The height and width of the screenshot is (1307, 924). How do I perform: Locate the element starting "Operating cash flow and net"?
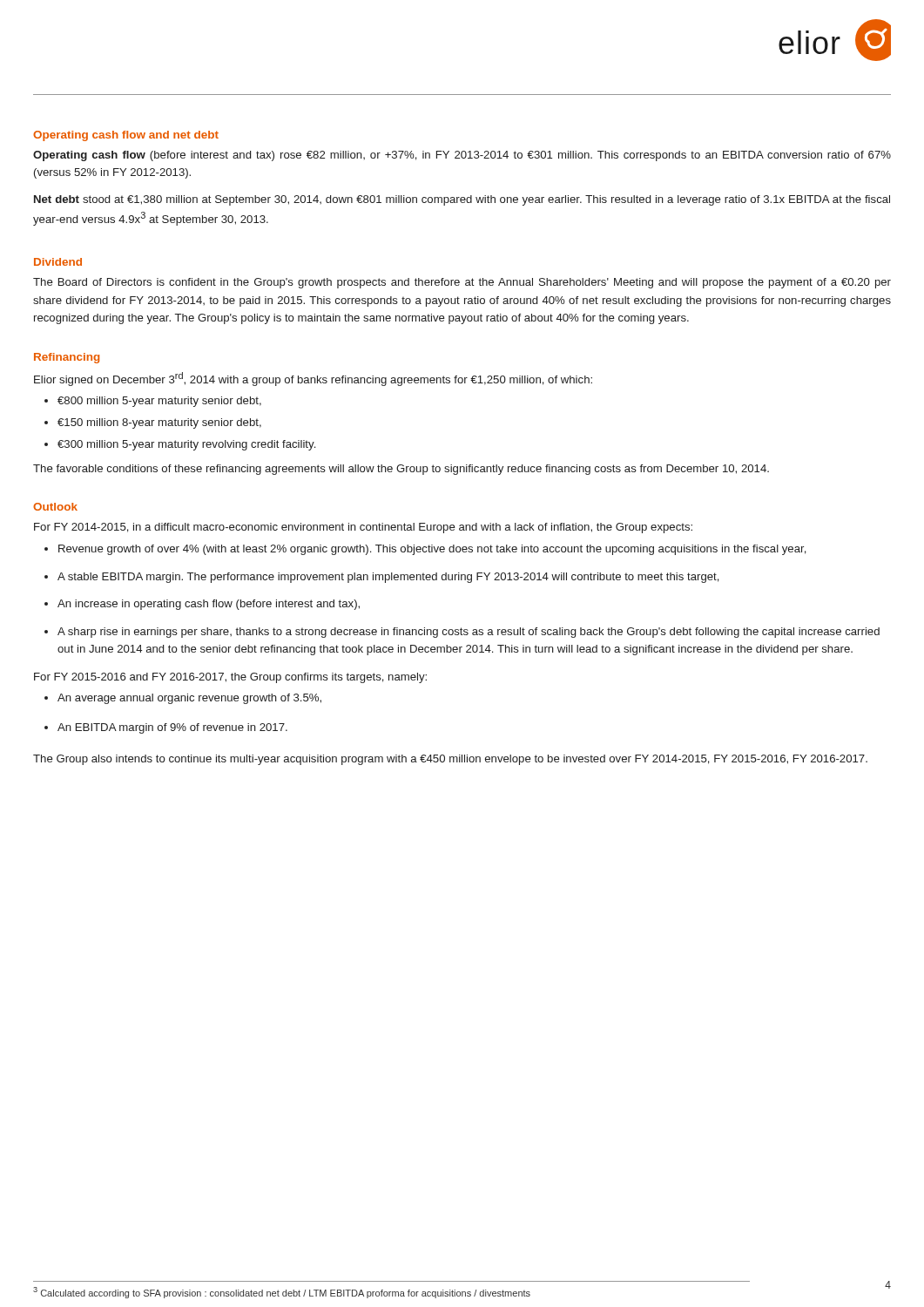click(126, 135)
